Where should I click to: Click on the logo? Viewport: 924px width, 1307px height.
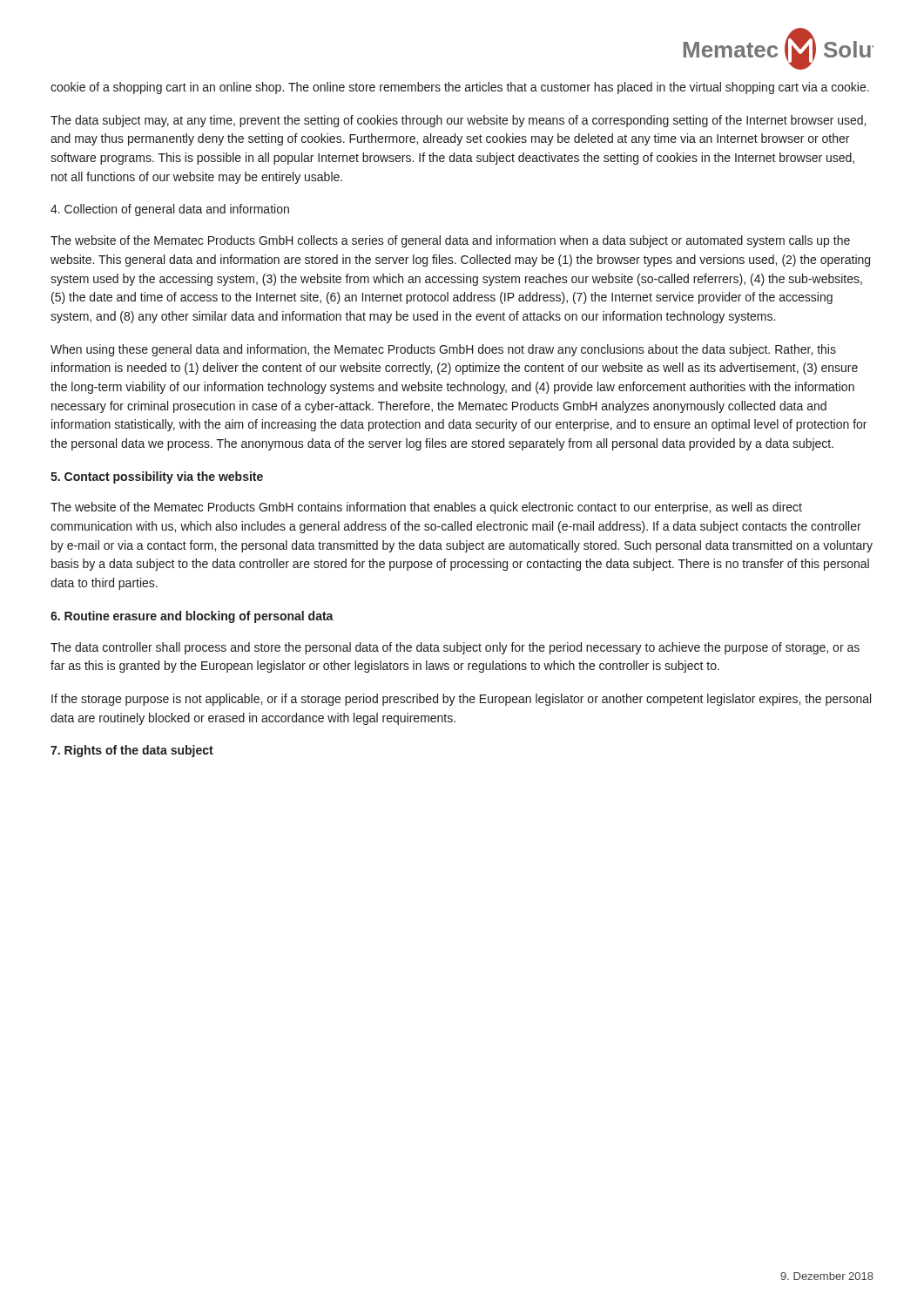pyautogui.click(x=778, y=48)
